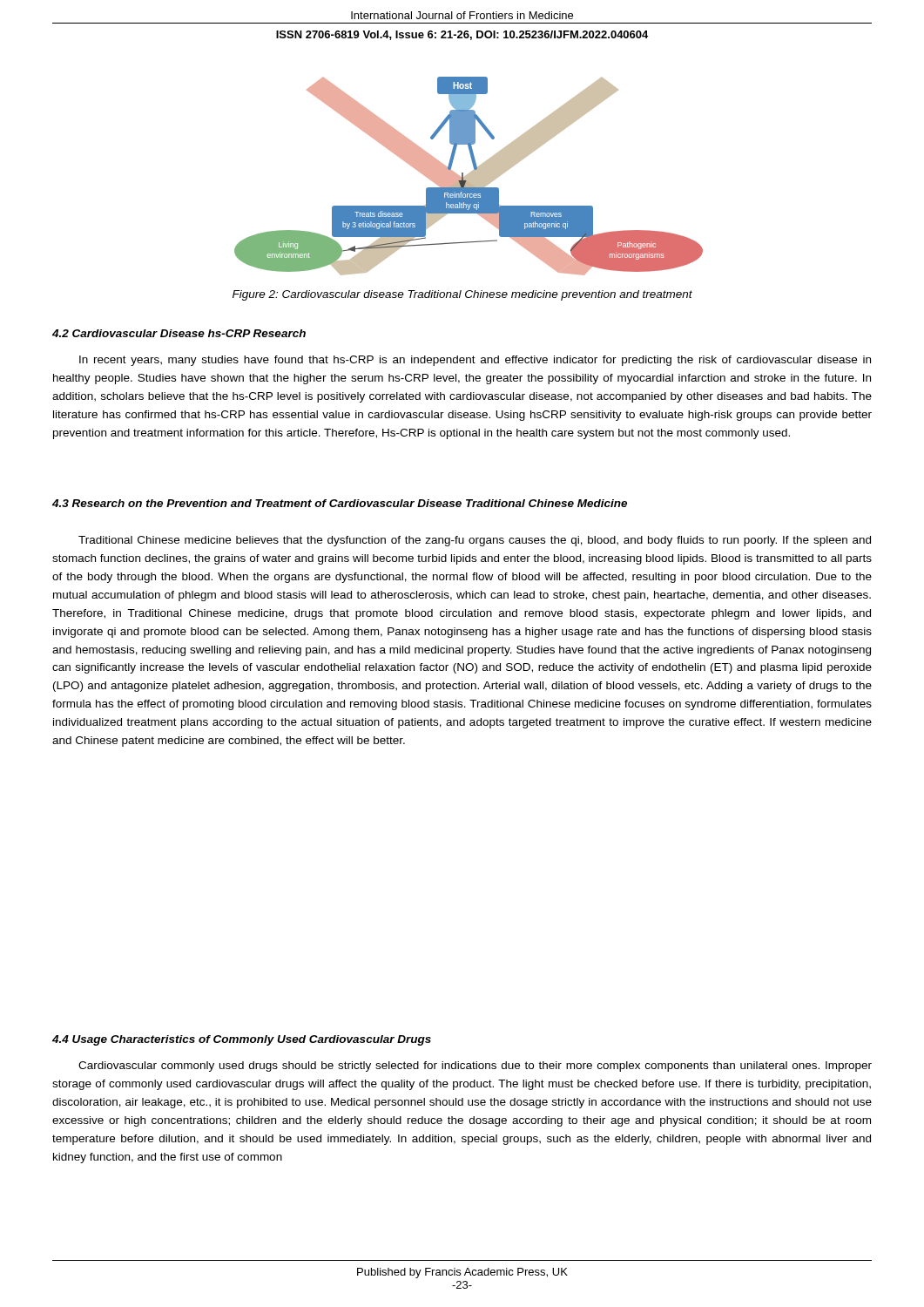Click the caption that begins "Figure 2: Cardiovascular disease Traditional Chinese"

coord(462,294)
